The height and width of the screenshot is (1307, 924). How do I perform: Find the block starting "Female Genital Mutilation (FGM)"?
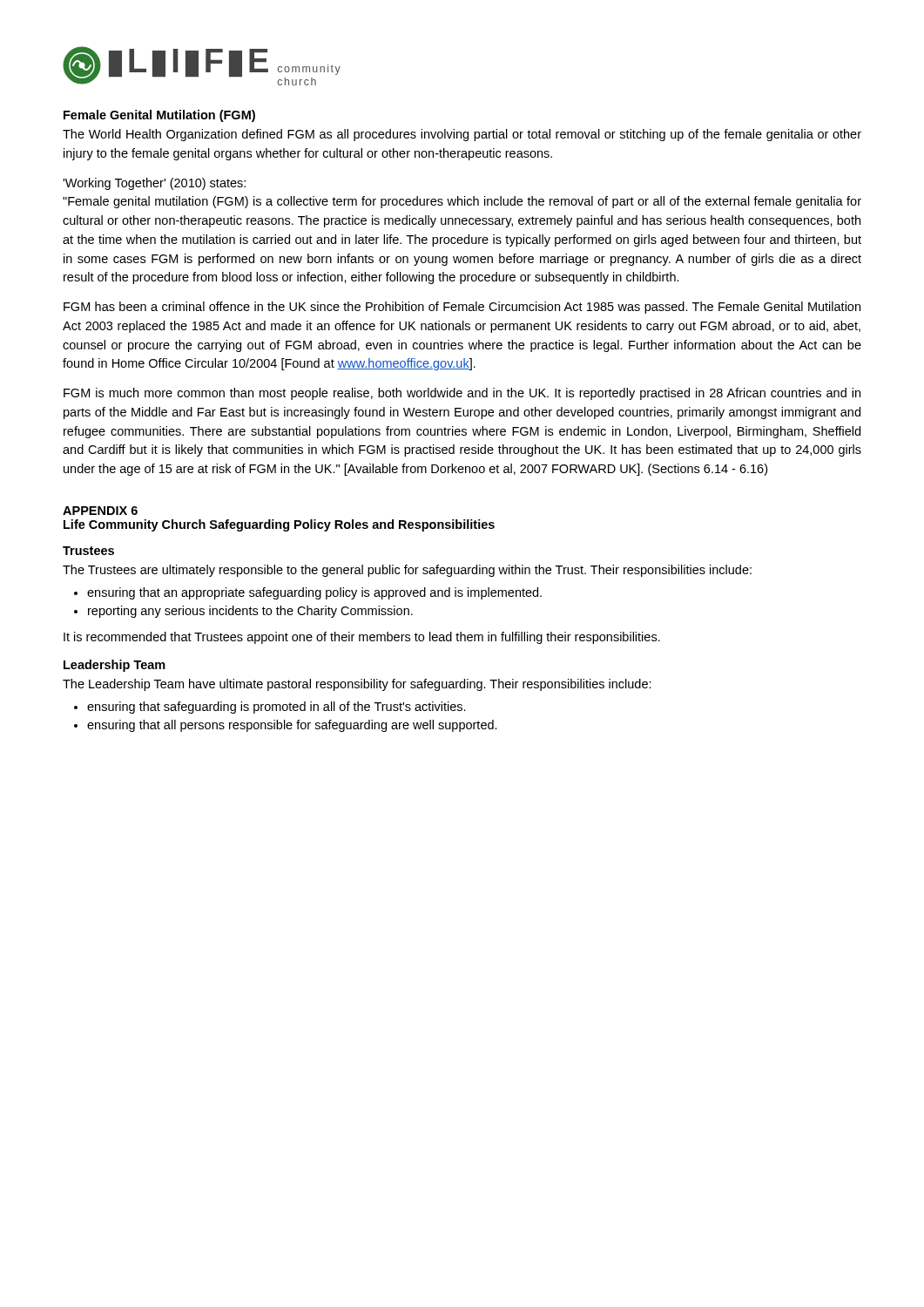pyautogui.click(x=159, y=115)
